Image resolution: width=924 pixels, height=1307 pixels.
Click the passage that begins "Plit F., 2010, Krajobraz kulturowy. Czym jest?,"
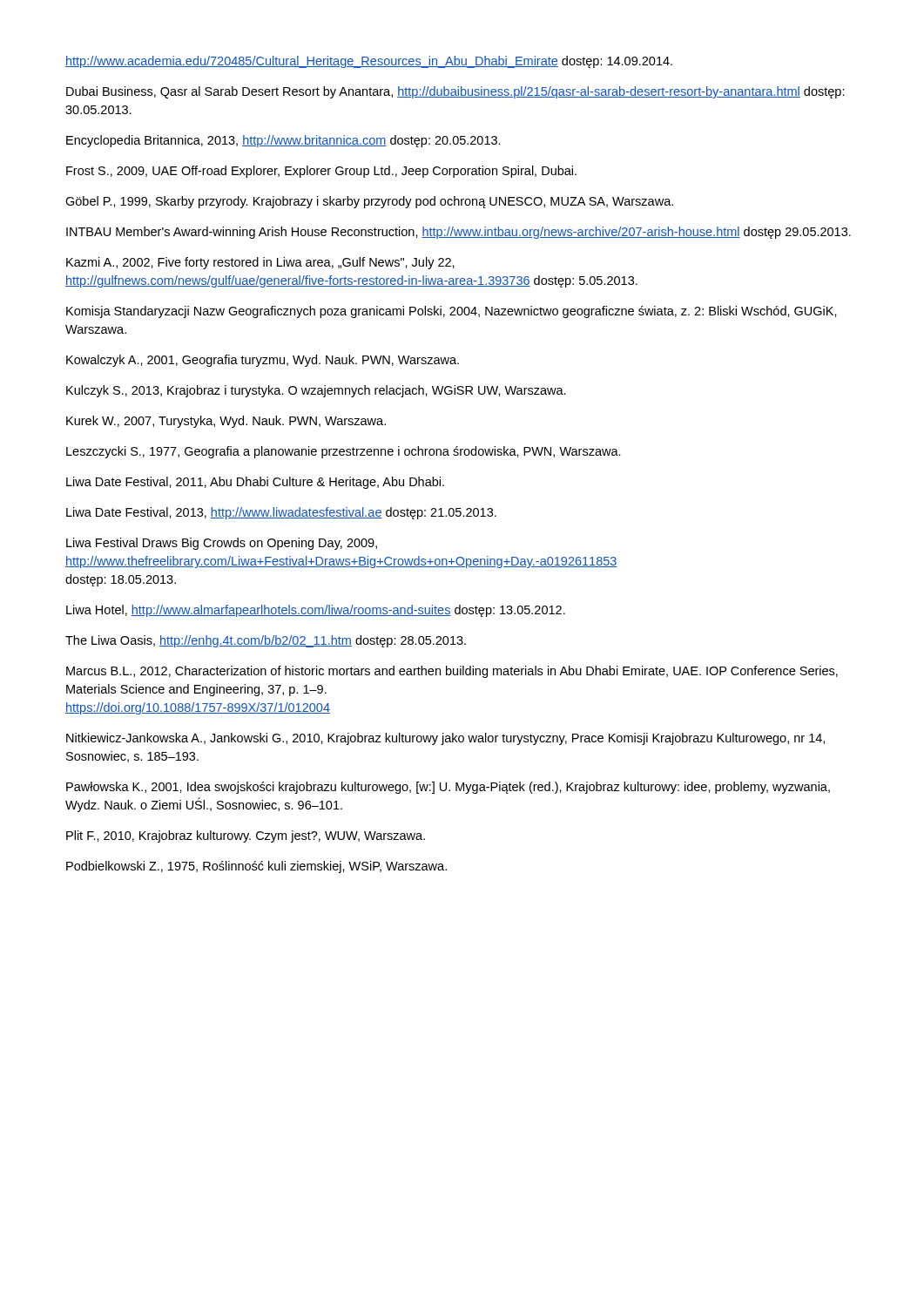[246, 836]
